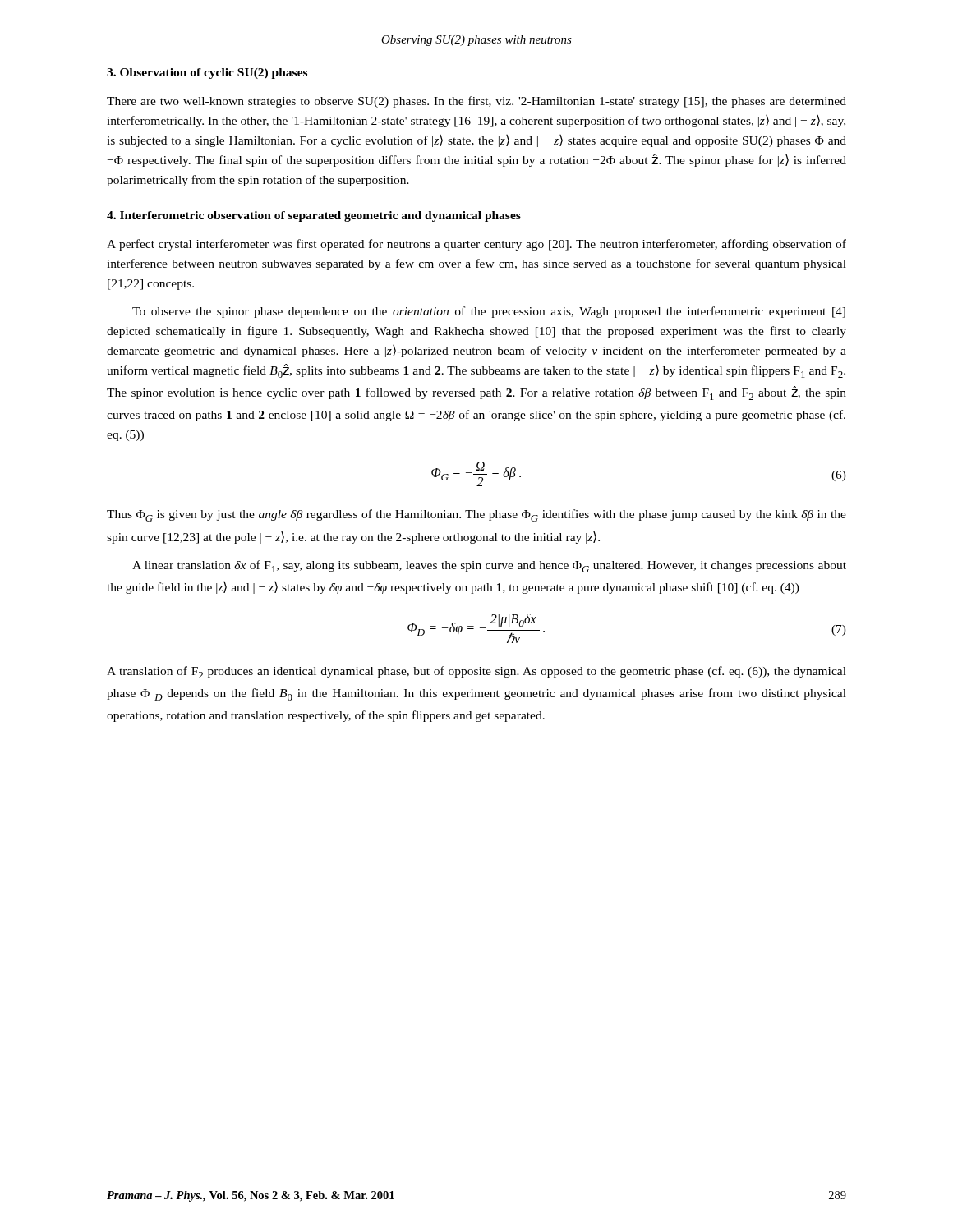
Task: Locate the text starting "Thus ΦG is"
Action: pyautogui.click(x=476, y=551)
